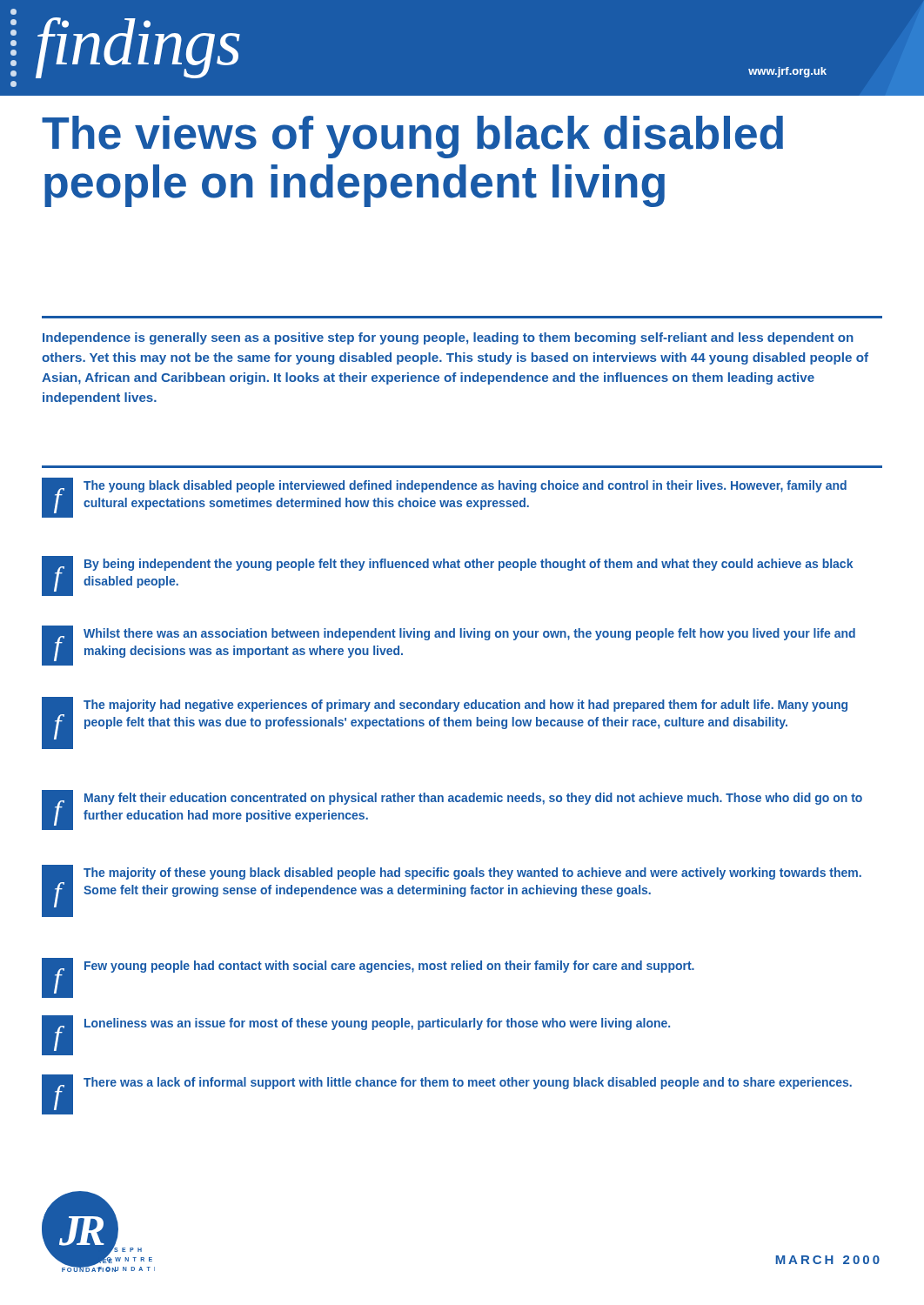Screen dimensions: 1305x924
Task: Locate the list item with the text "f Many felt their education concentrated on"
Action: (x=462, y=810)
